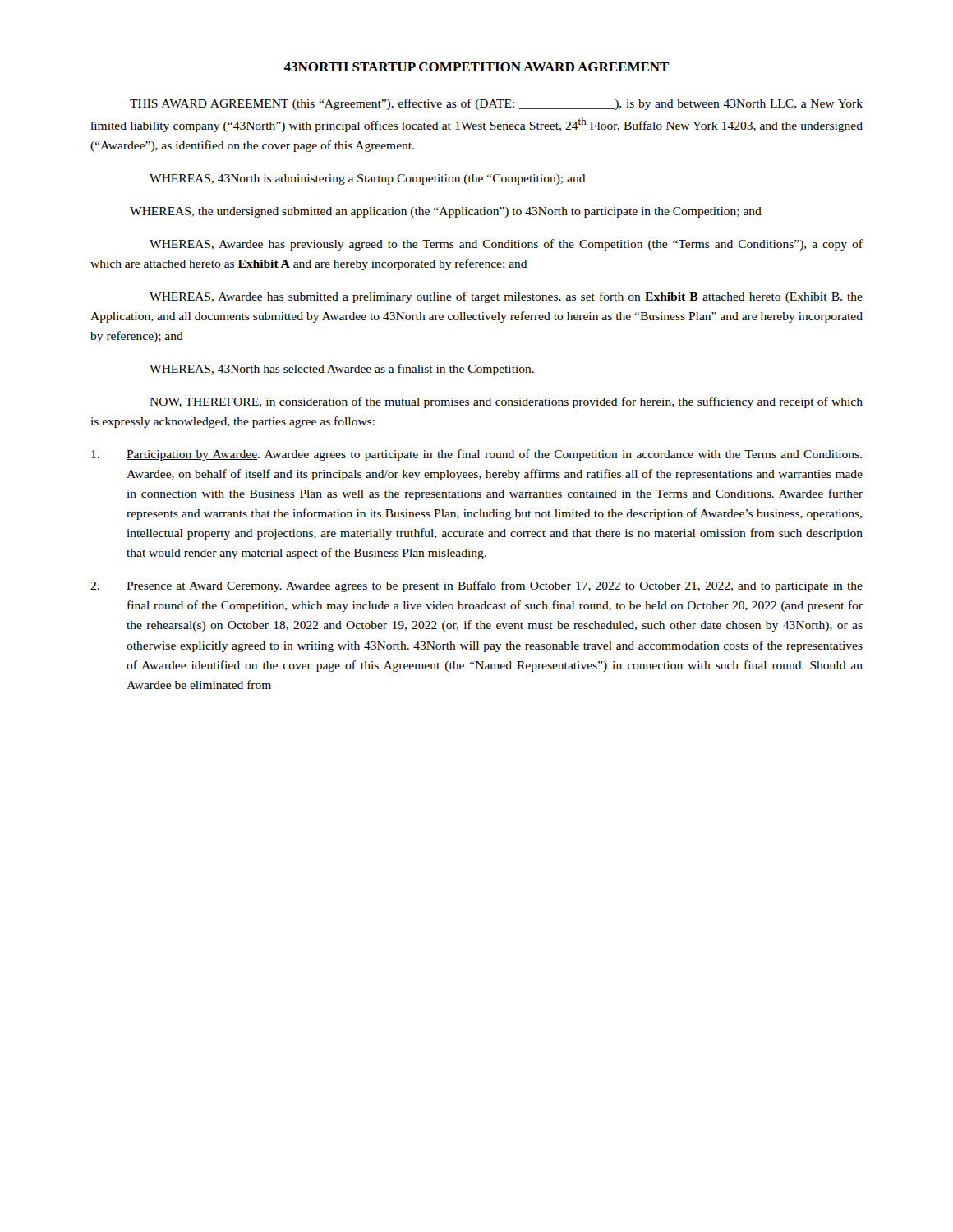This screenshot has width=953, height=1232.
Task: Select the text block containing "WHEREAS, 43North is"
Action: click(367, 178)
